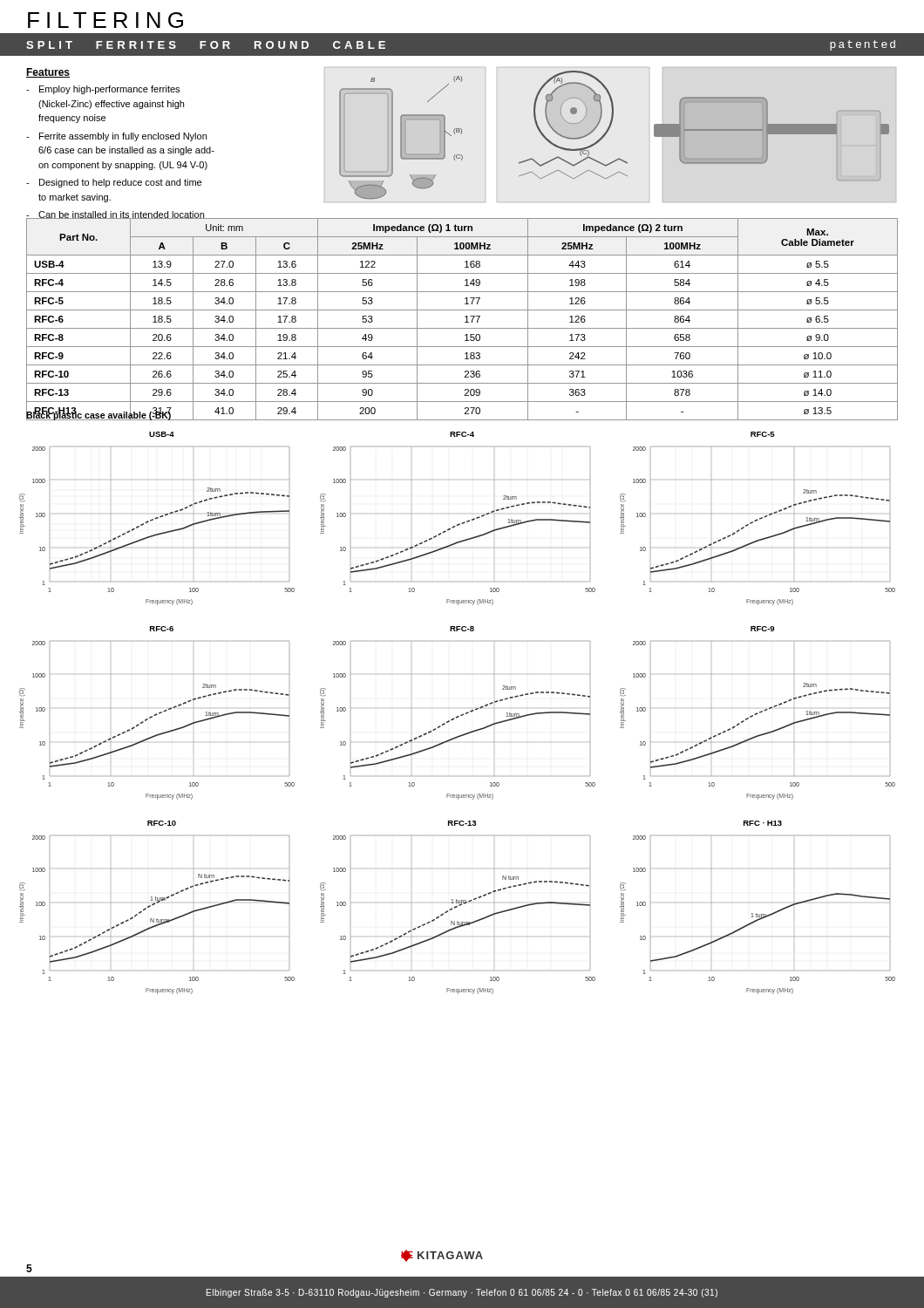The width and height of the screenshot is (924, 1308).
Task: Locate the list item containing "Employ high-performance ferrites(Nickel-Zinc) effective against highfrequency noise"
Action: coord(112,103)
